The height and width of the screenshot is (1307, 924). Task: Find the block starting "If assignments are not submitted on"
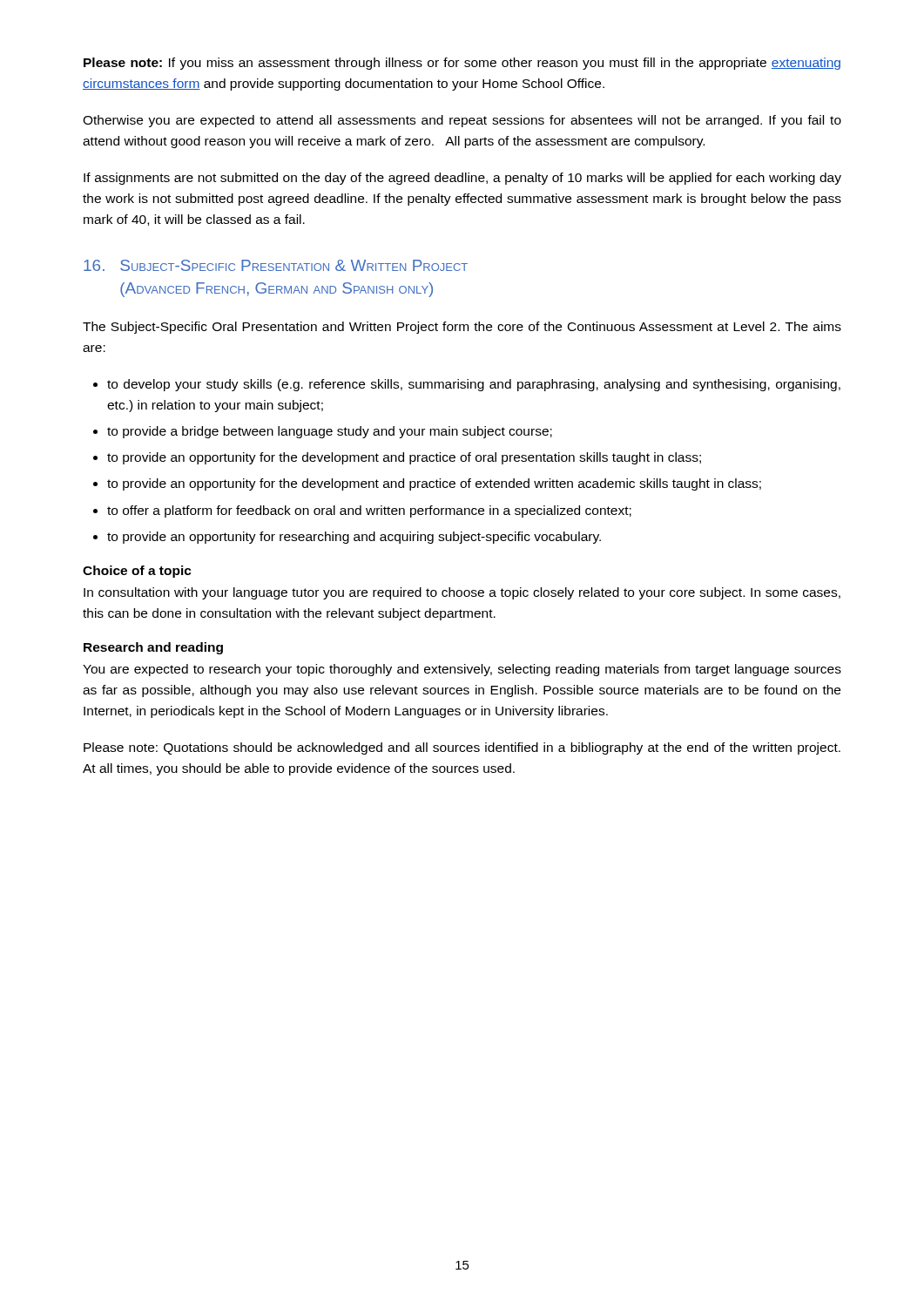[x=462, y=198]
